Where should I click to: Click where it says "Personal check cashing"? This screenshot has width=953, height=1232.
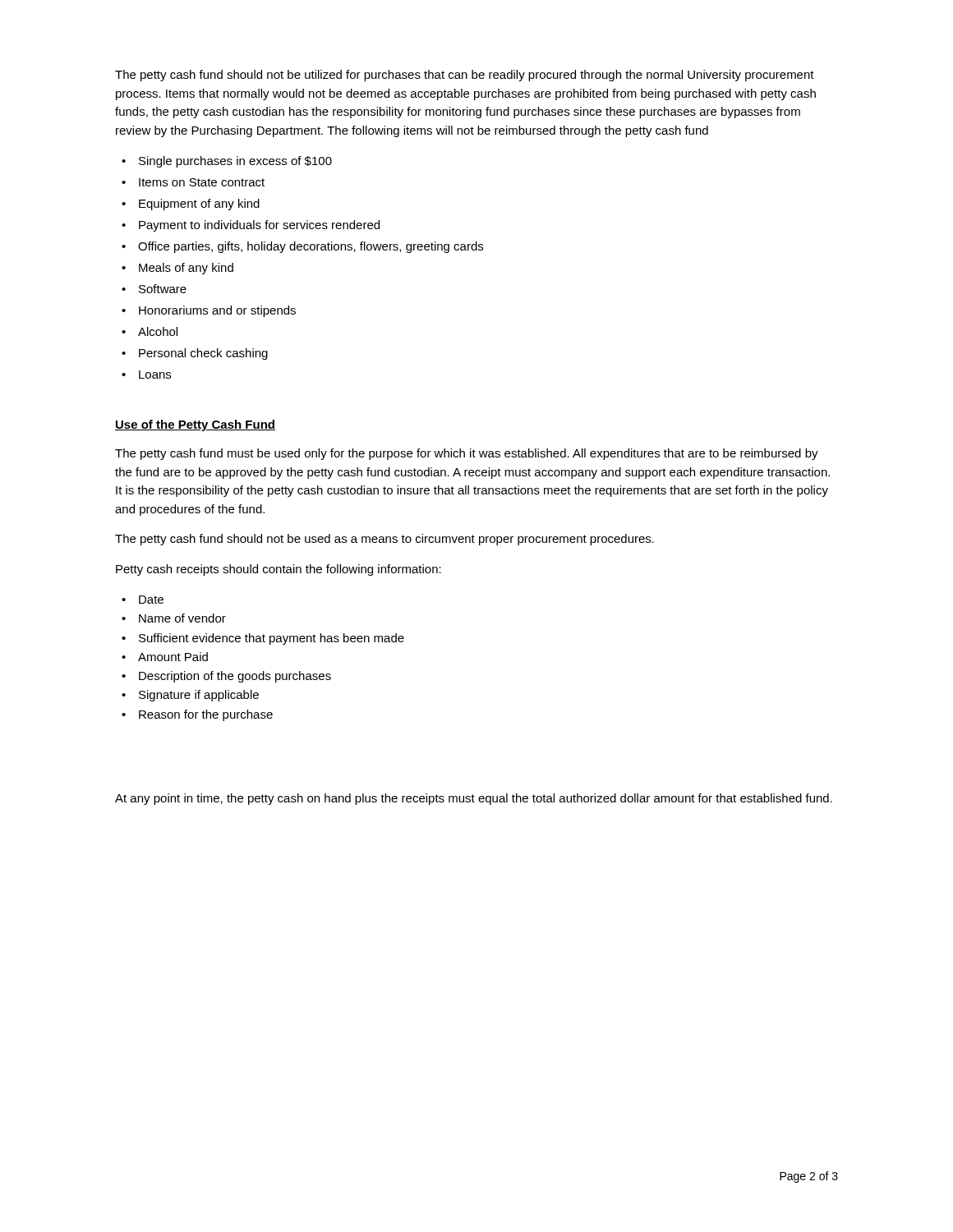[203, 353]
